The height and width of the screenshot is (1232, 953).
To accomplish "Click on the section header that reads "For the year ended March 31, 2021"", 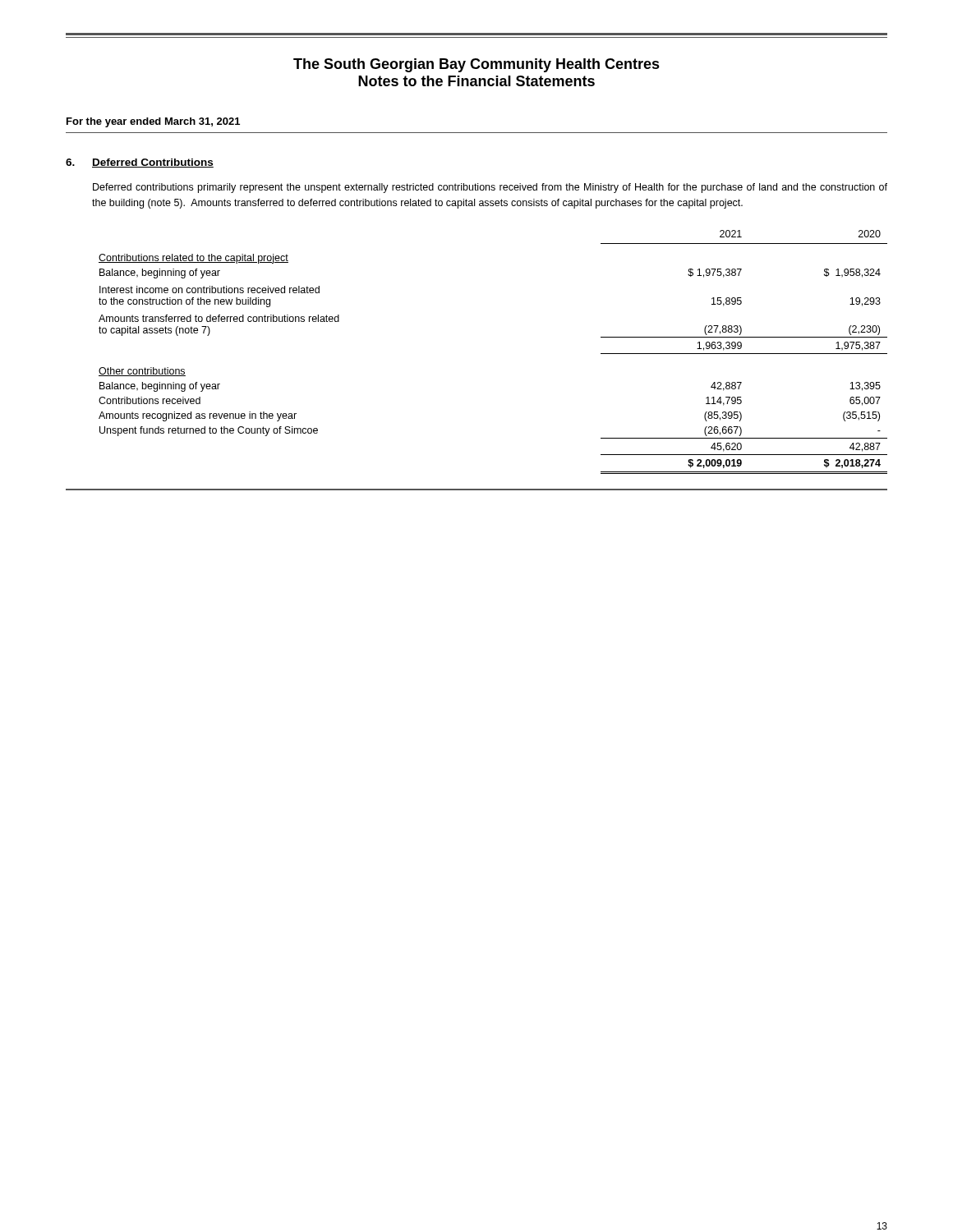I will tap(153, 121).
